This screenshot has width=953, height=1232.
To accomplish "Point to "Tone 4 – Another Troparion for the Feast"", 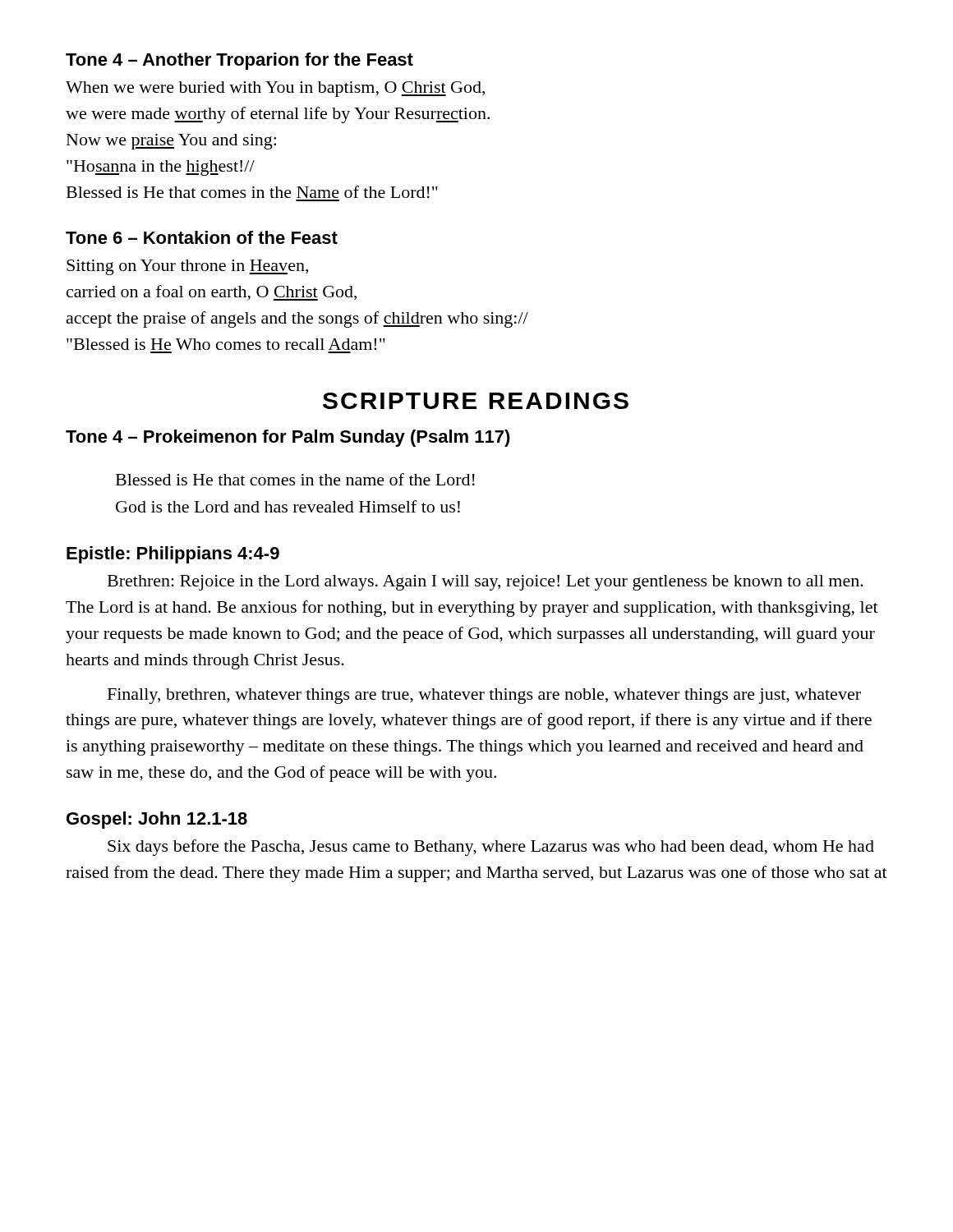I will click(x=239, y=60).
